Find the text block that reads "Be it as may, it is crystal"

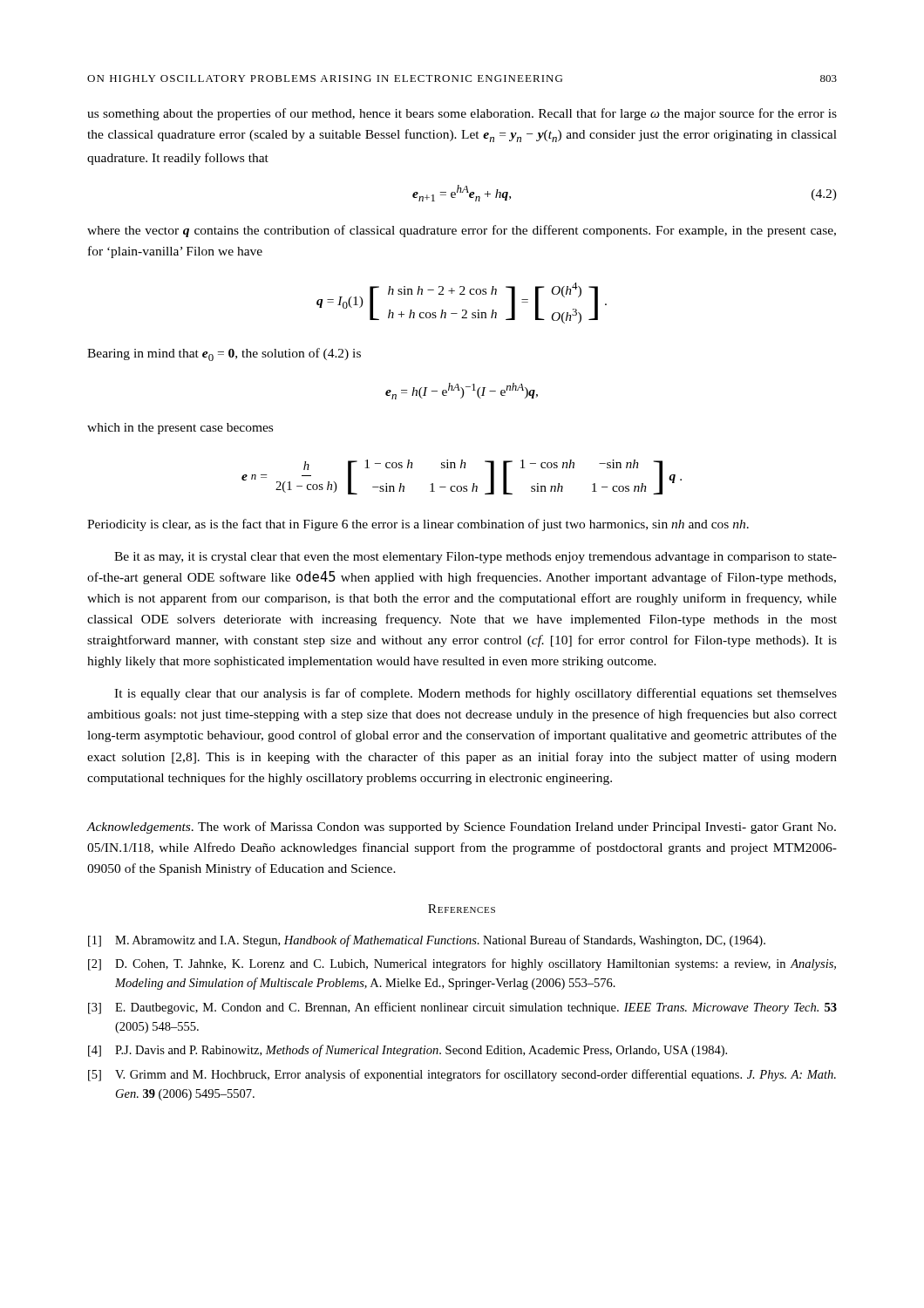tap(462, 609)
